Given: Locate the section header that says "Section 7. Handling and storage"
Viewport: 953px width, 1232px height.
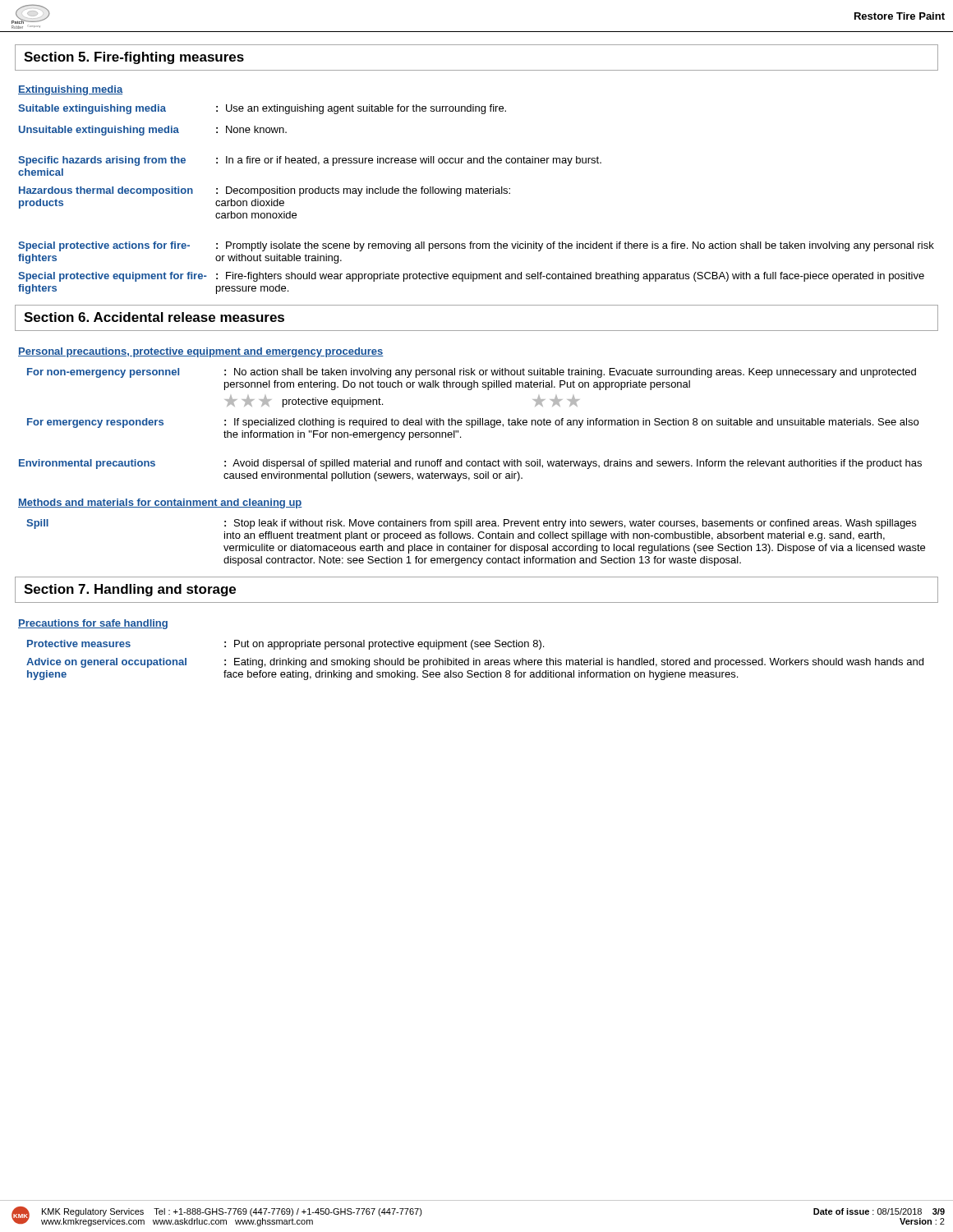Looking at the screenshot, I should click(x=130, y=590).
